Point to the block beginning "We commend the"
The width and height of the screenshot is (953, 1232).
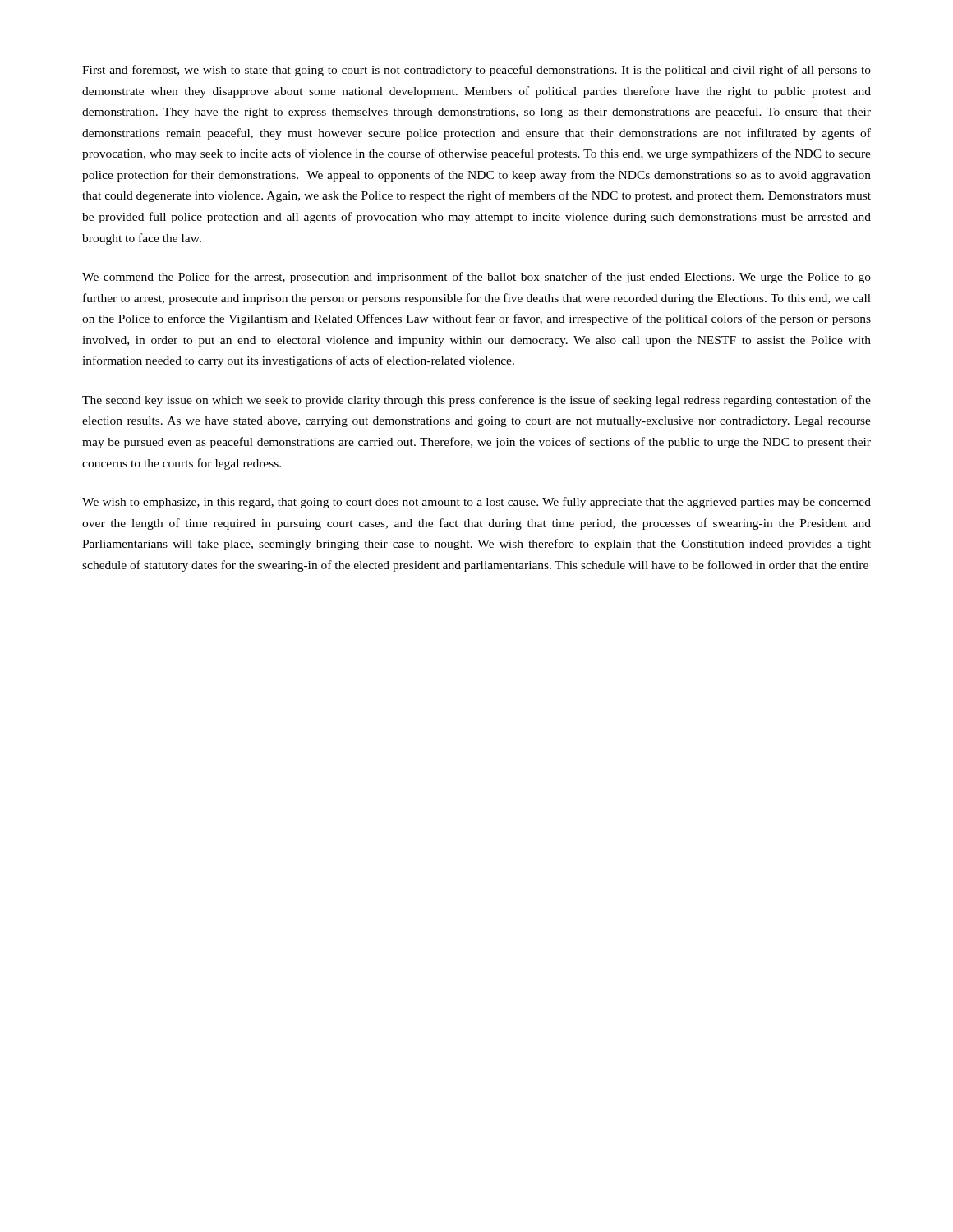click(476, 318)
